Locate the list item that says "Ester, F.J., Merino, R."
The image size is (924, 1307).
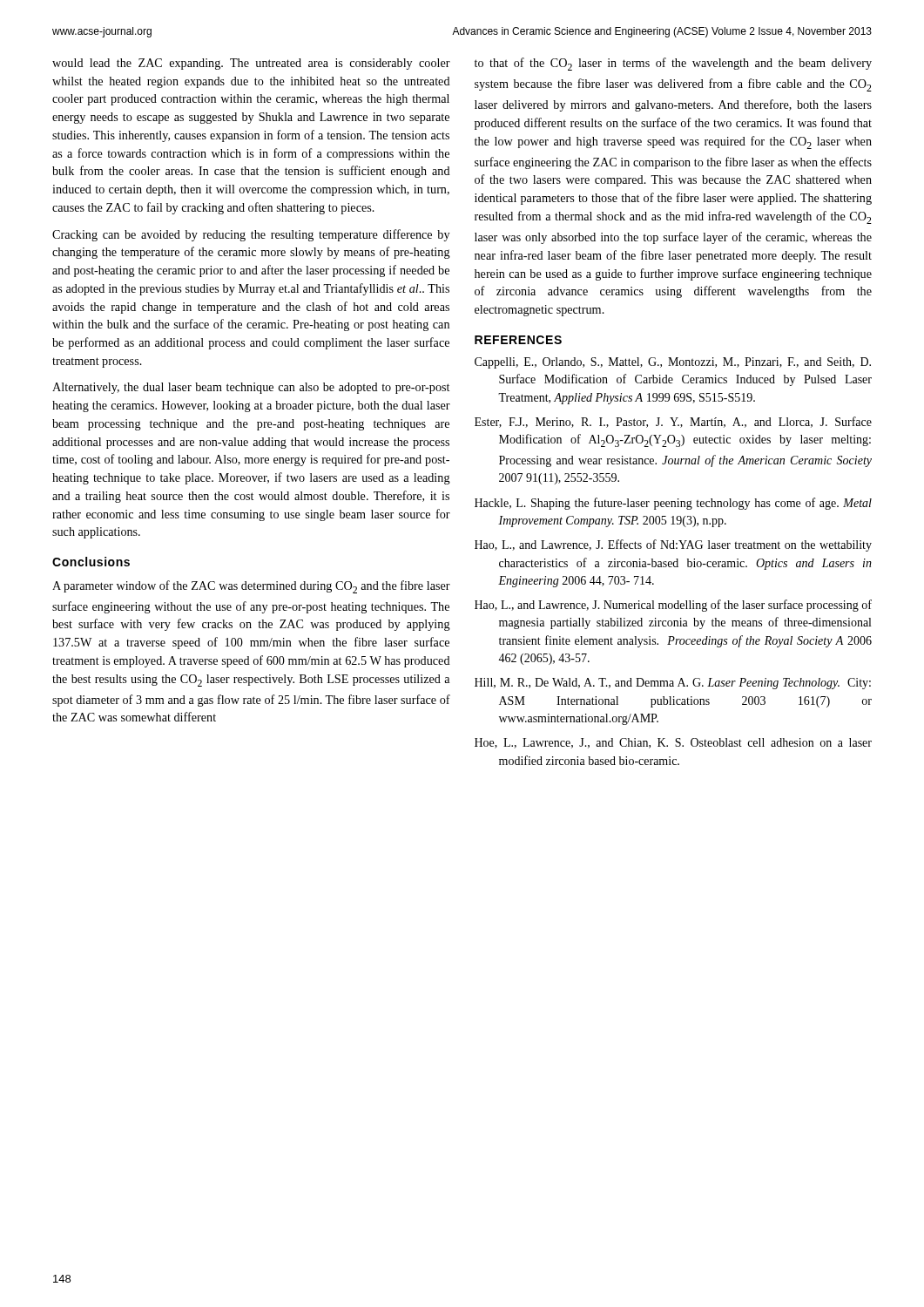pyautogui.click(x=673, y=450)
